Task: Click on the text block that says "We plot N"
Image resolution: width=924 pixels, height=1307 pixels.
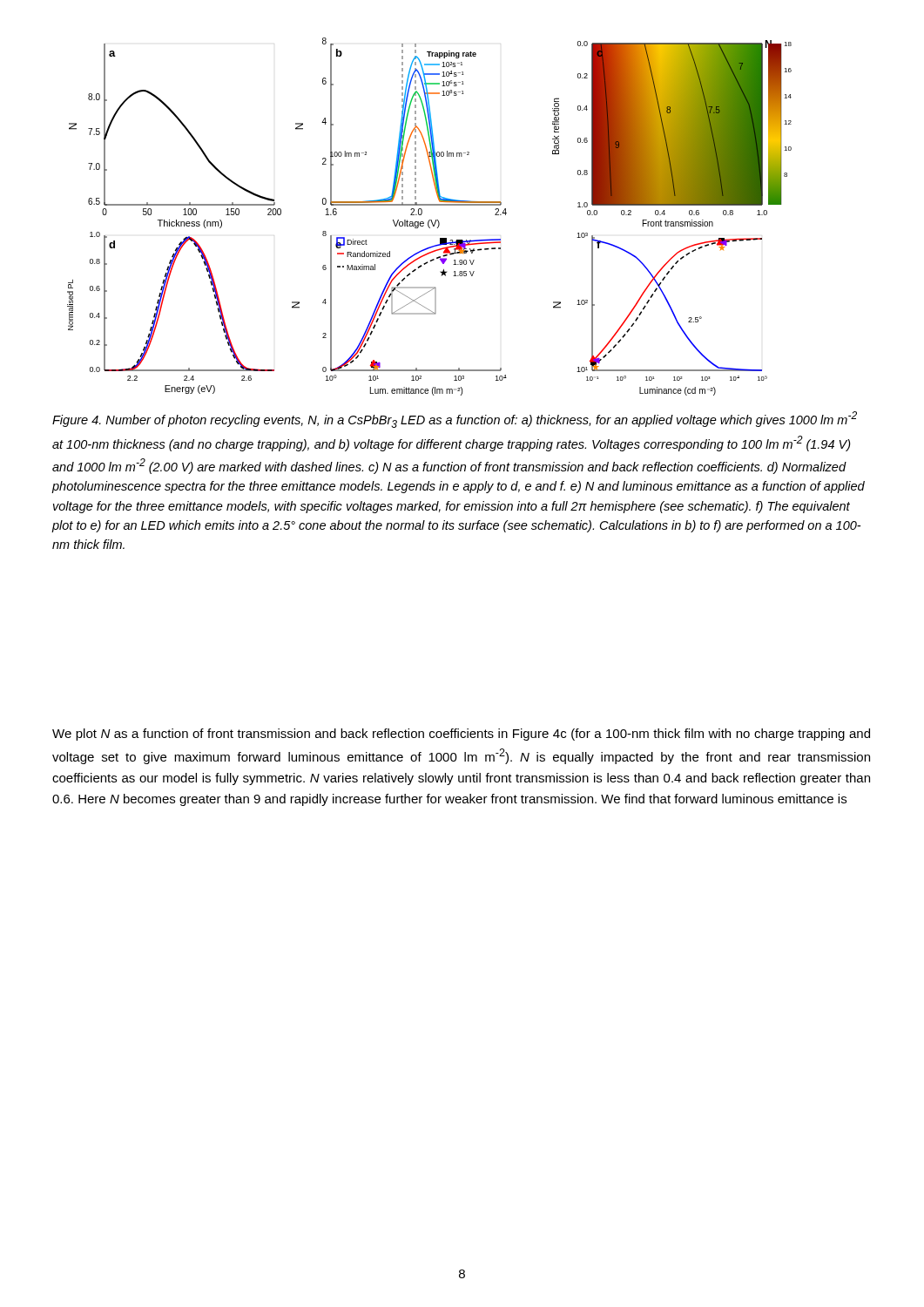Action: [x=462, y=766]
